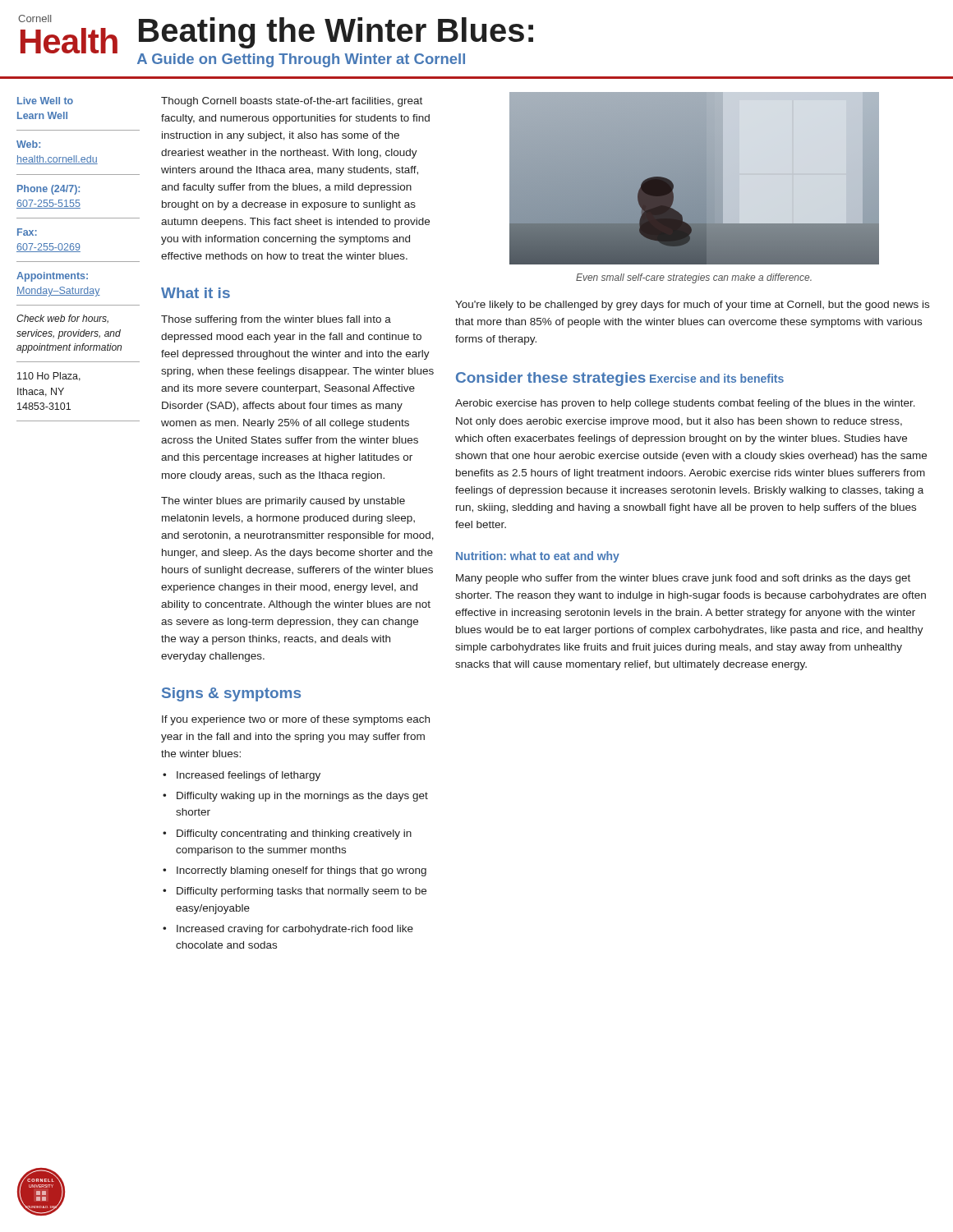Viewport: 953px width, 1232px height.
Task: Find the region starting "Fax: 607-255-0269"
Action: coord(48,240)
